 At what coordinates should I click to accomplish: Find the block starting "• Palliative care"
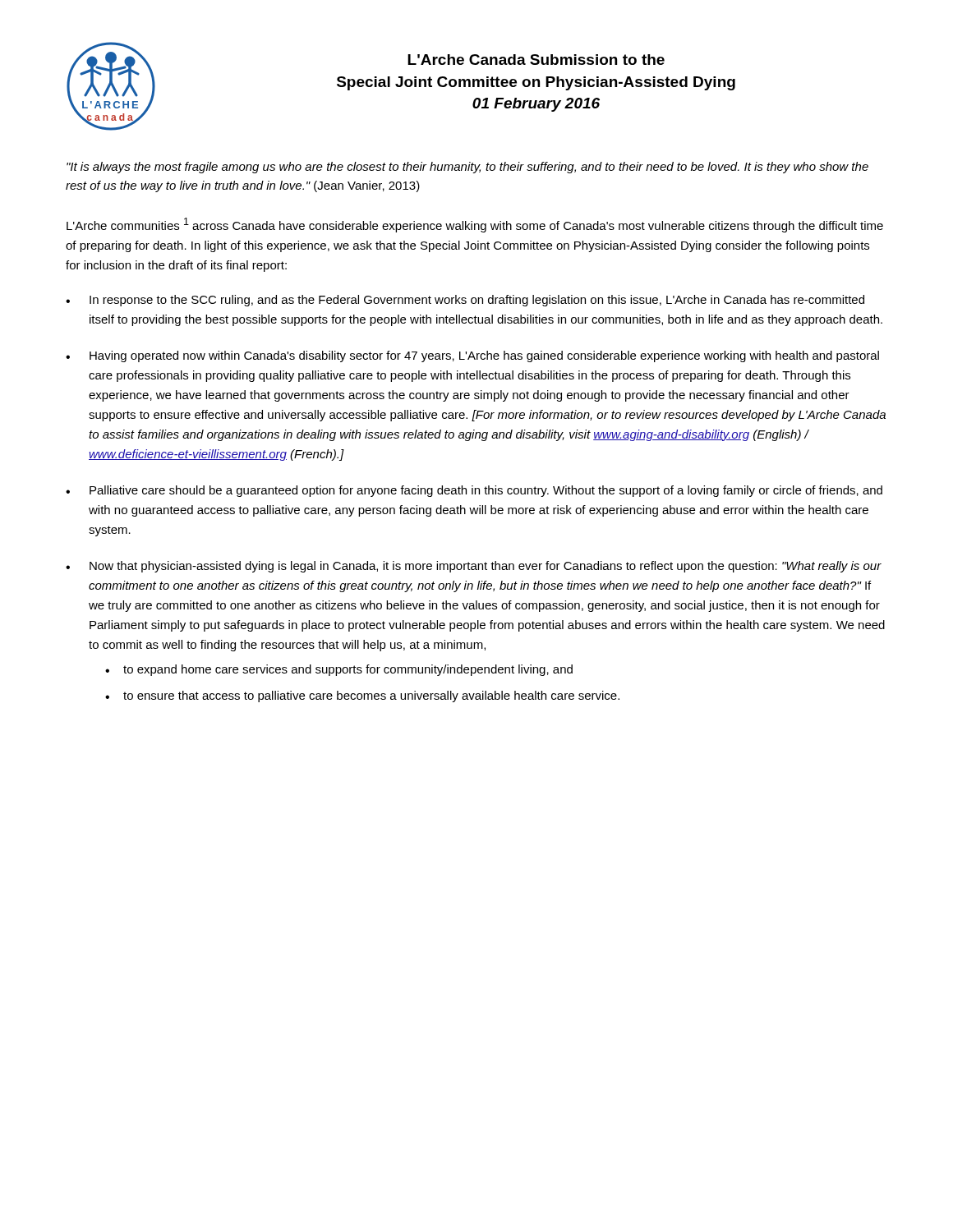(x=476, y=510)
